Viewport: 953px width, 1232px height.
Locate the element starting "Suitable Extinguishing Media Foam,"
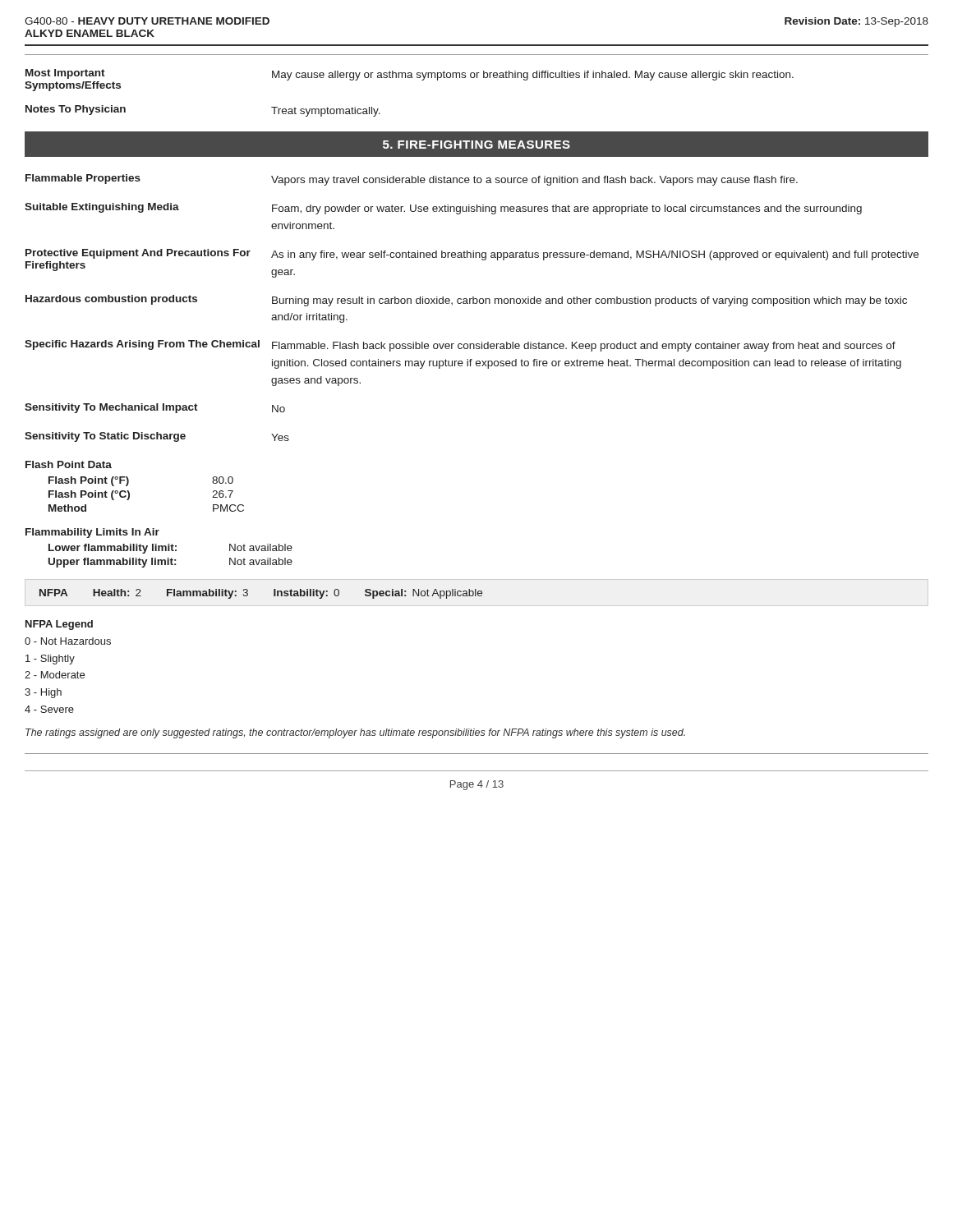[476, 218]
